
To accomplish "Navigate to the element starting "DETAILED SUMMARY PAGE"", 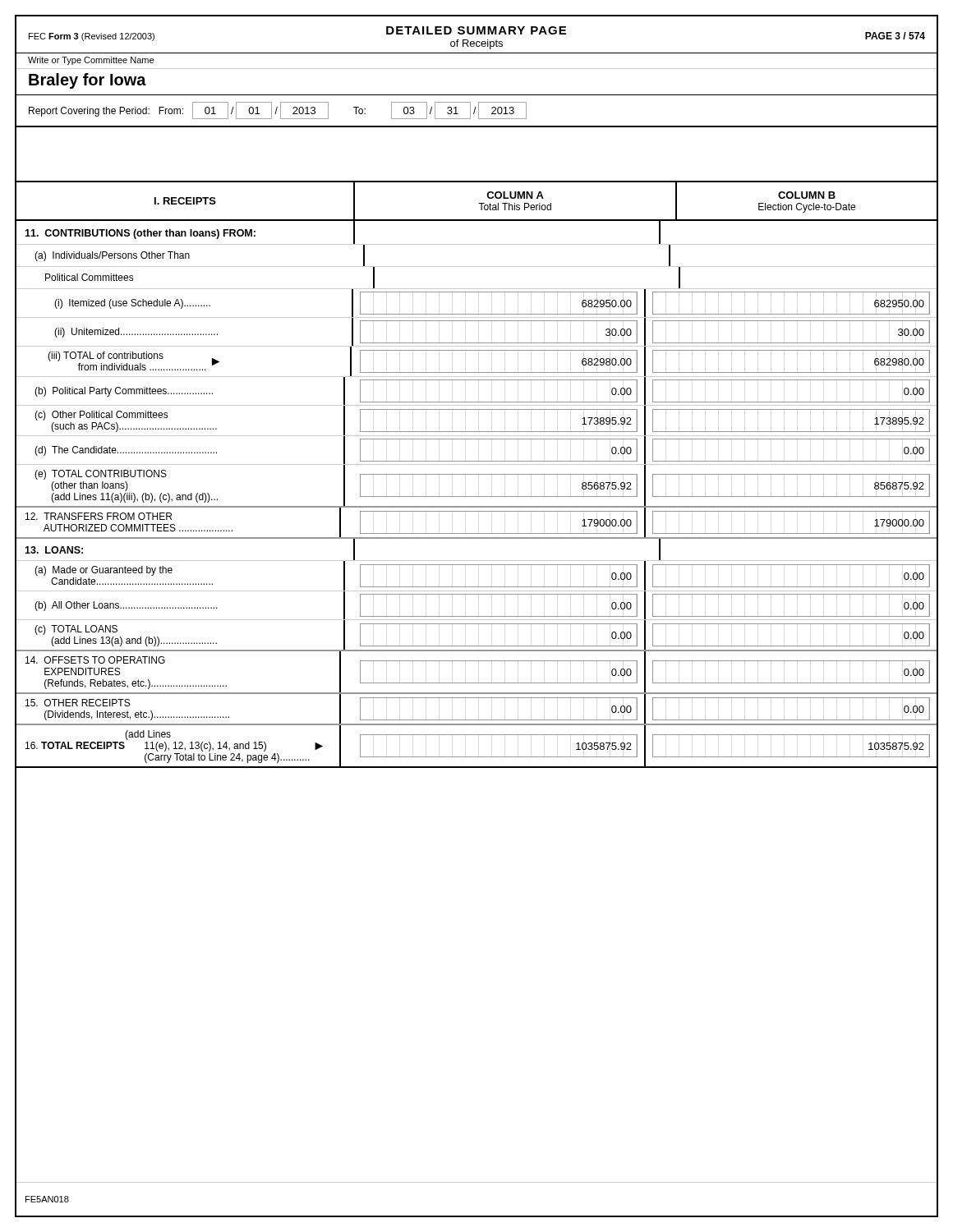I will click(x=476, y=36).
